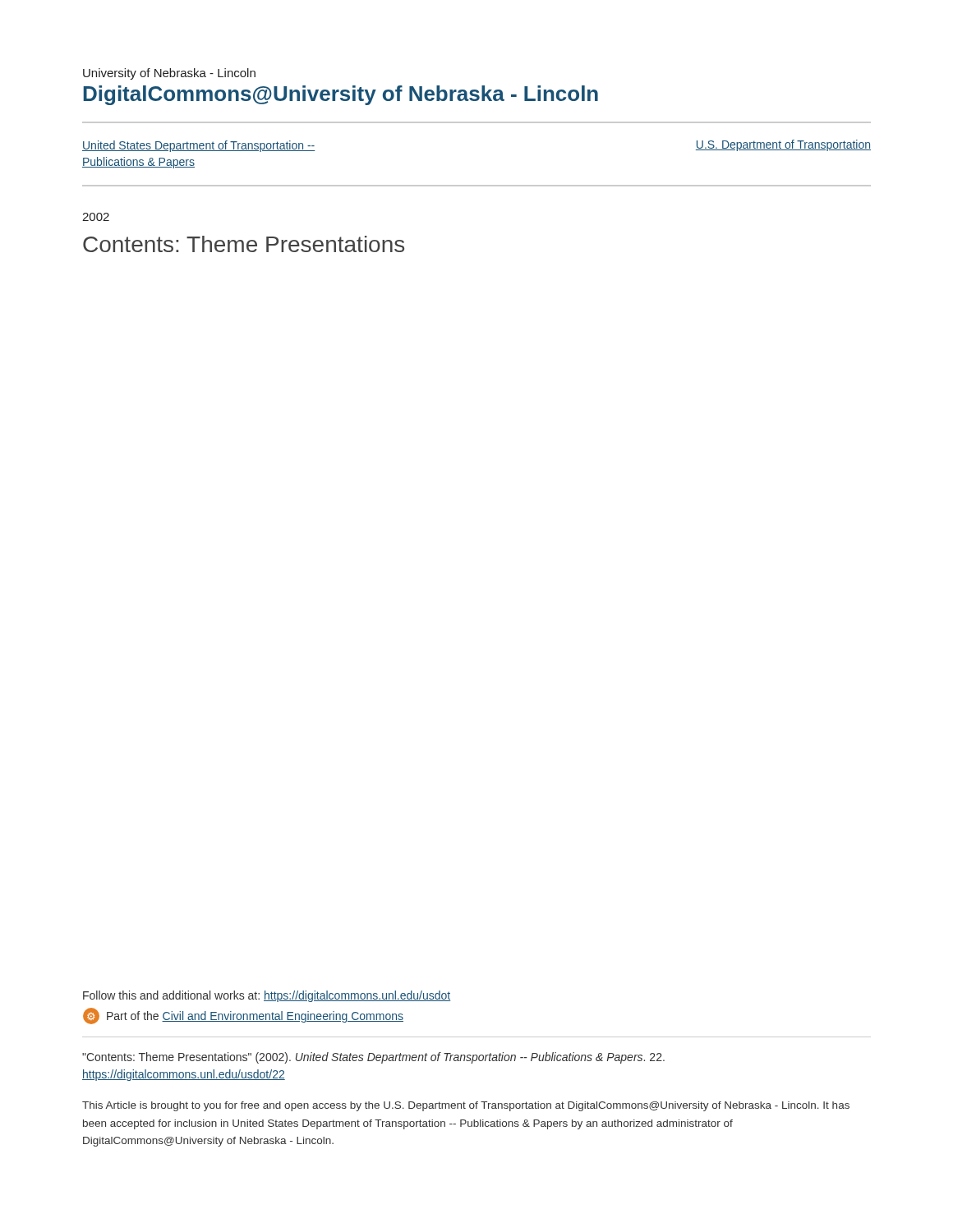Point to the block beginning ""Contents: Theme Presentations""

click(374, 1066)
